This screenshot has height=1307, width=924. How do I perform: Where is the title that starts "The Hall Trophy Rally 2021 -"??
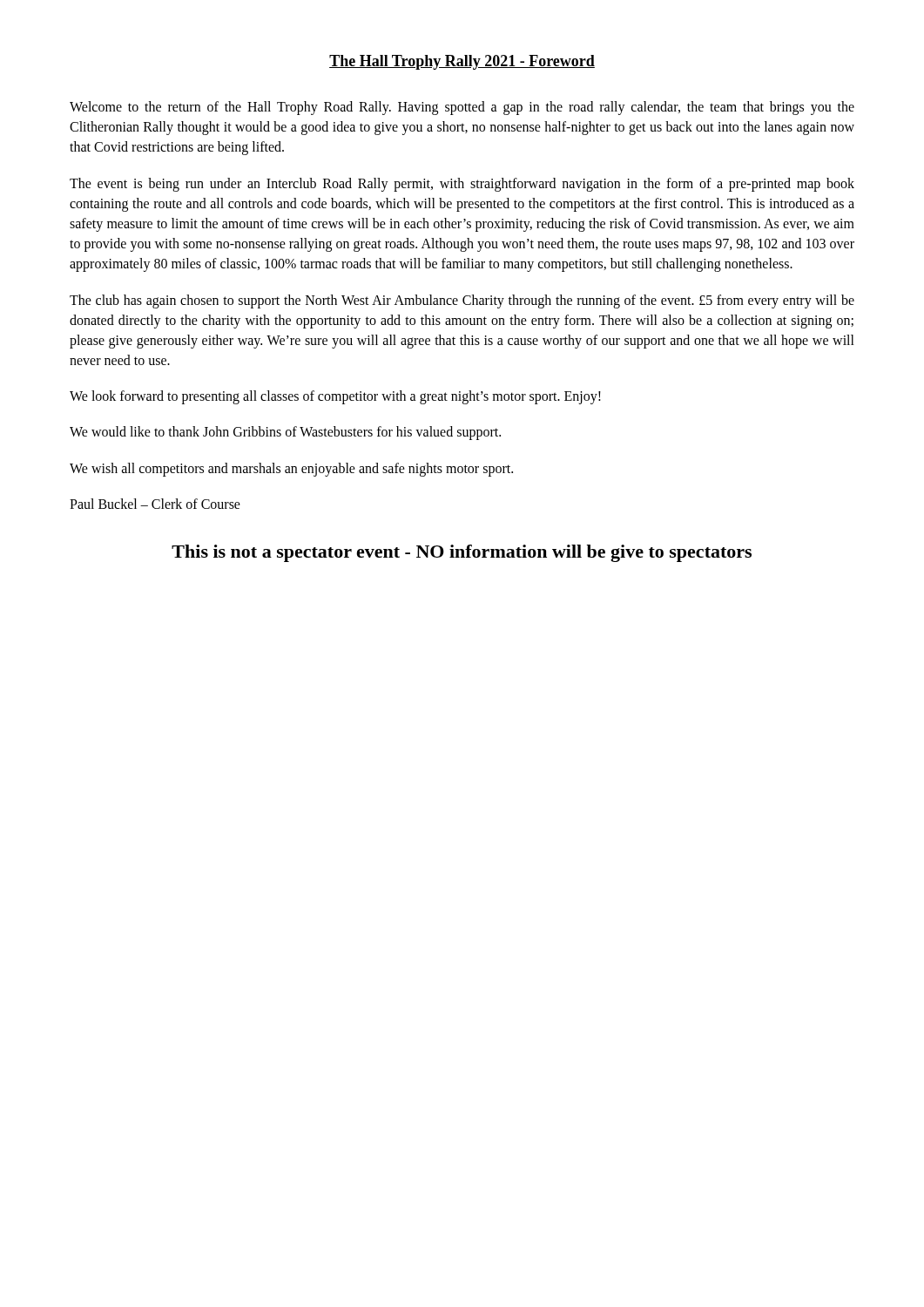(462, 61)
